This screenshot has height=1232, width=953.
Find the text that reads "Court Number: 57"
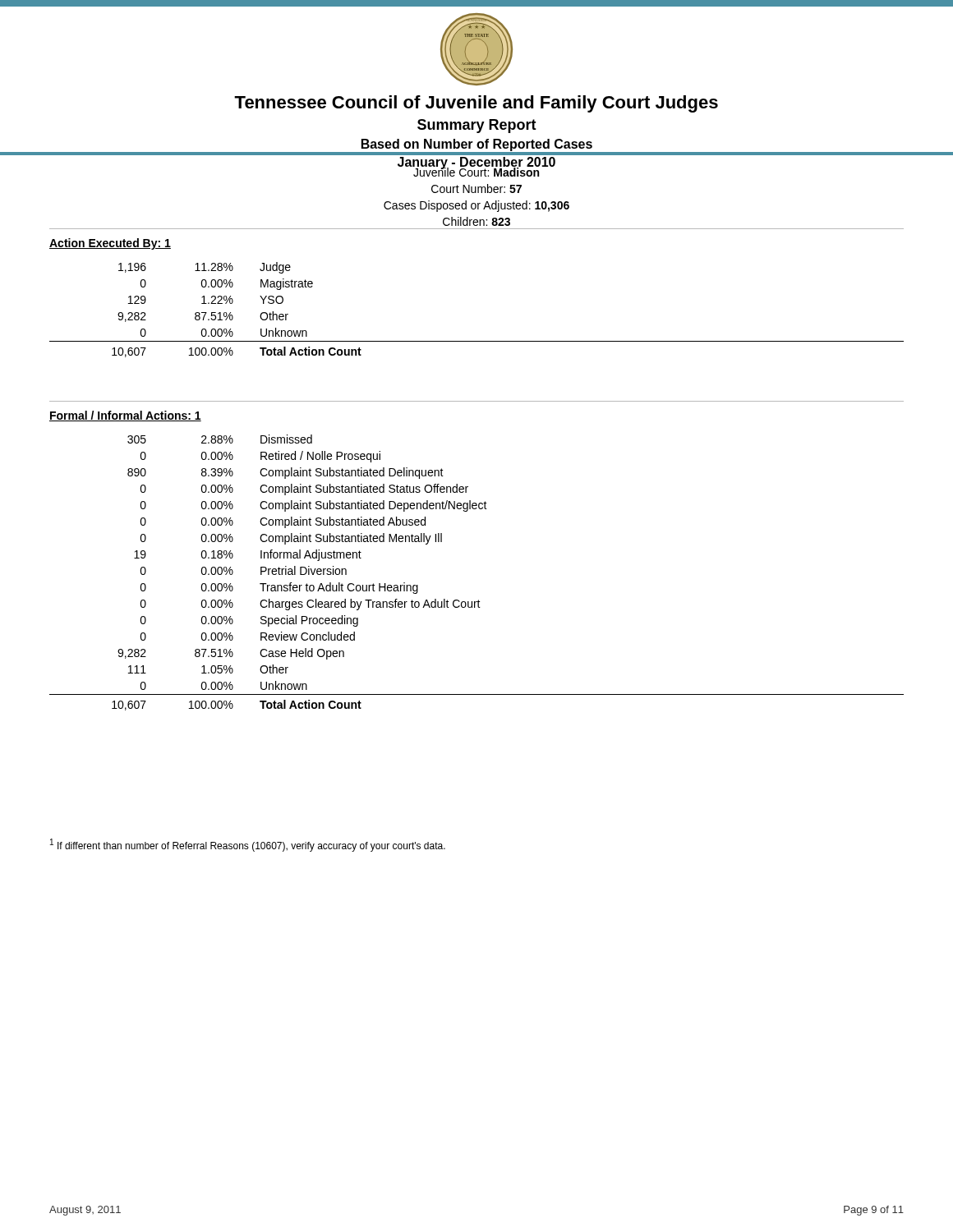point(476,189)
